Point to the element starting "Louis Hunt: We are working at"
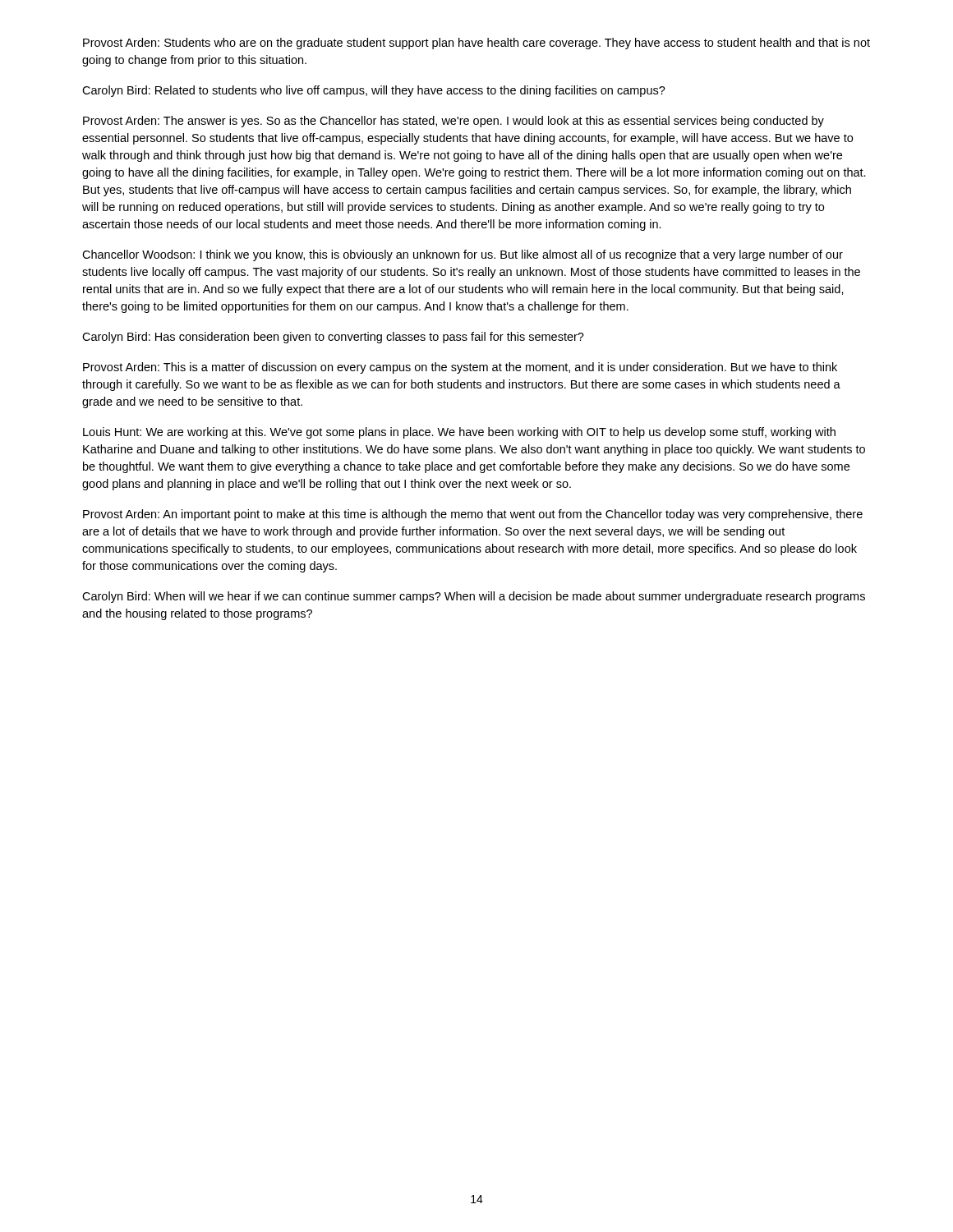Screen dimensions: 1232x953 tap(474, 458)
